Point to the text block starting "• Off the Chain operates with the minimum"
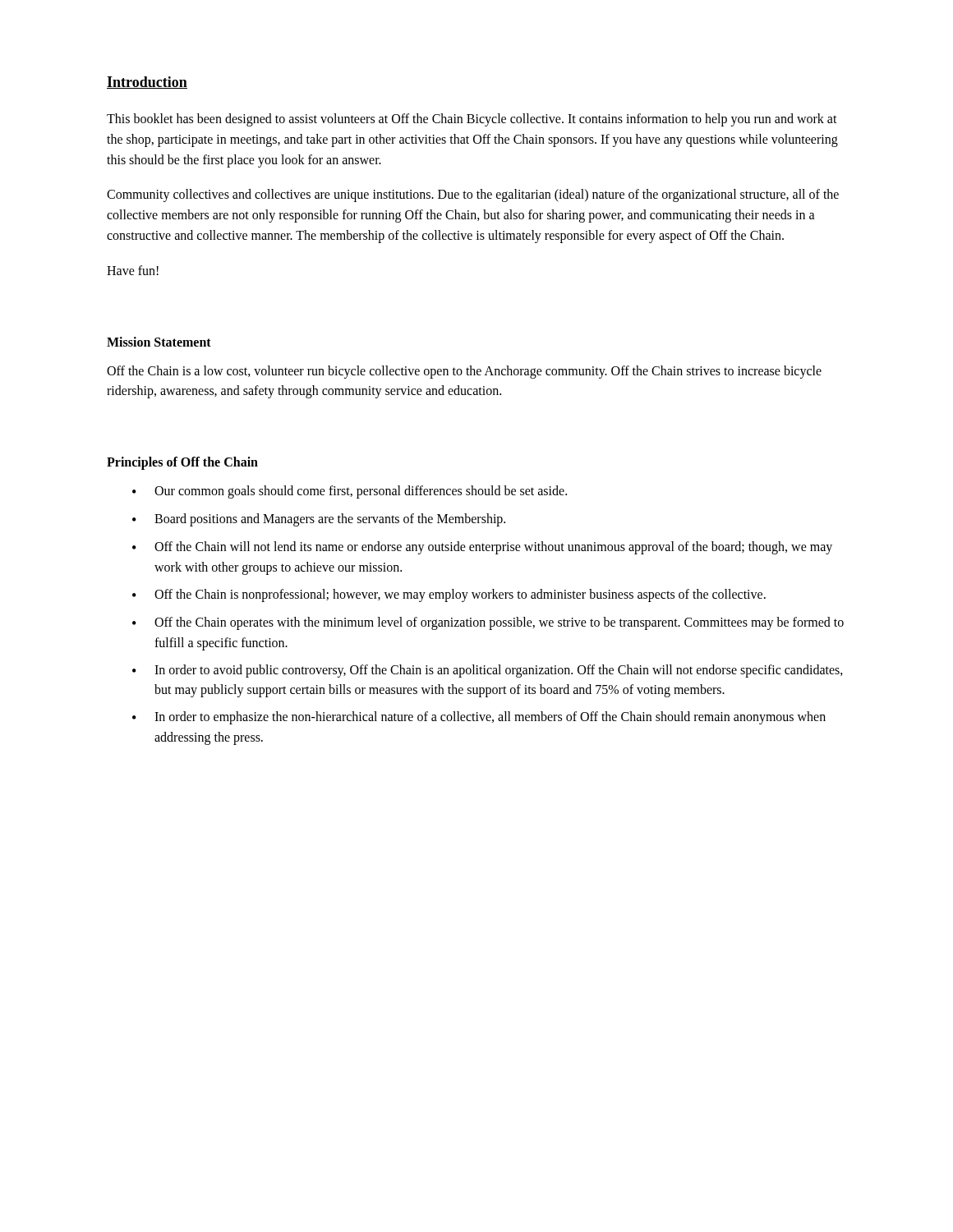This screenshot has width=953, height=1232. pos(489,633)
